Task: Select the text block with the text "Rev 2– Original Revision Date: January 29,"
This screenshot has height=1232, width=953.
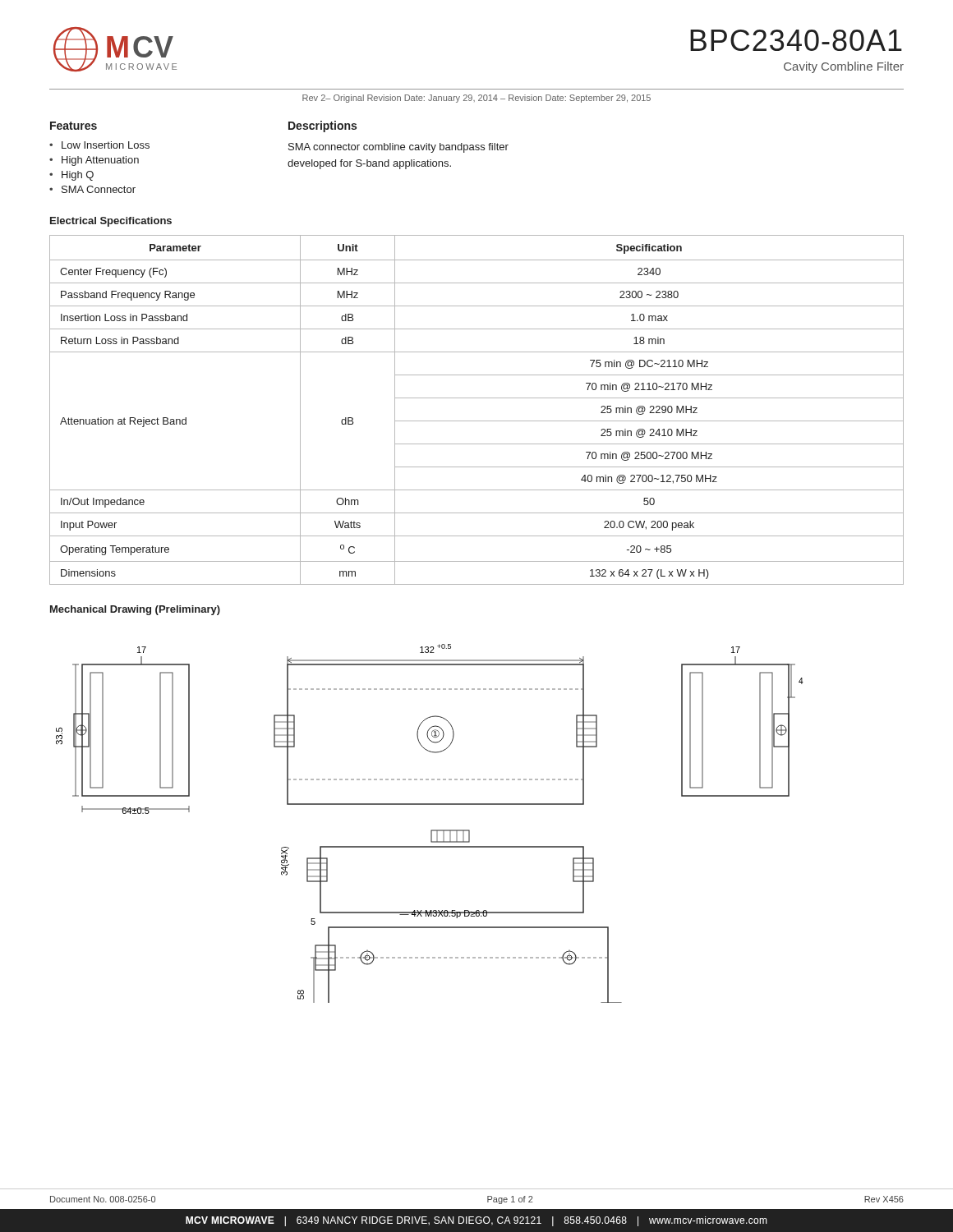Action: tap(476, 98)
